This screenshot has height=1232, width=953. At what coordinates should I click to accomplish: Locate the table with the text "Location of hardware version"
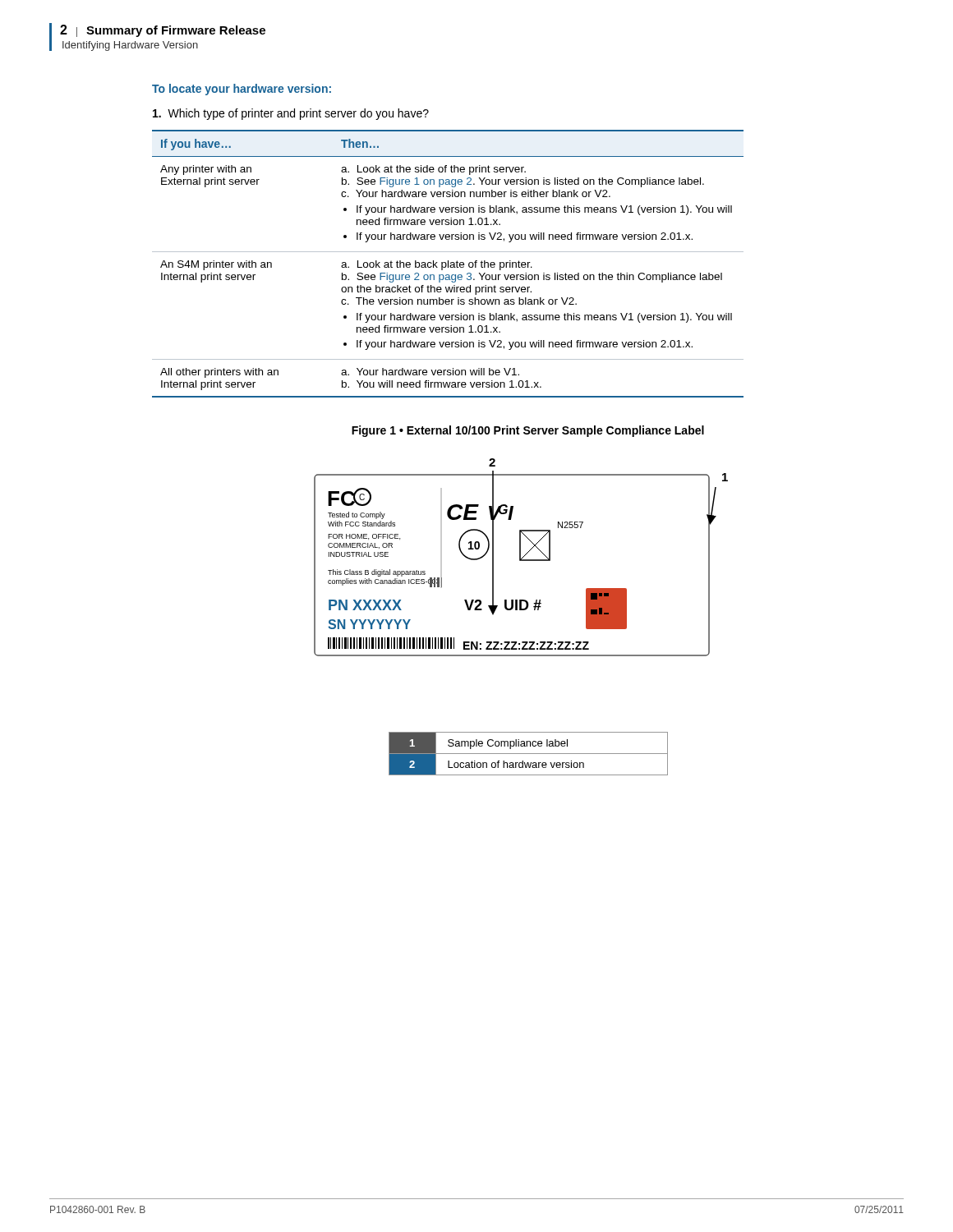pos(528,754)
